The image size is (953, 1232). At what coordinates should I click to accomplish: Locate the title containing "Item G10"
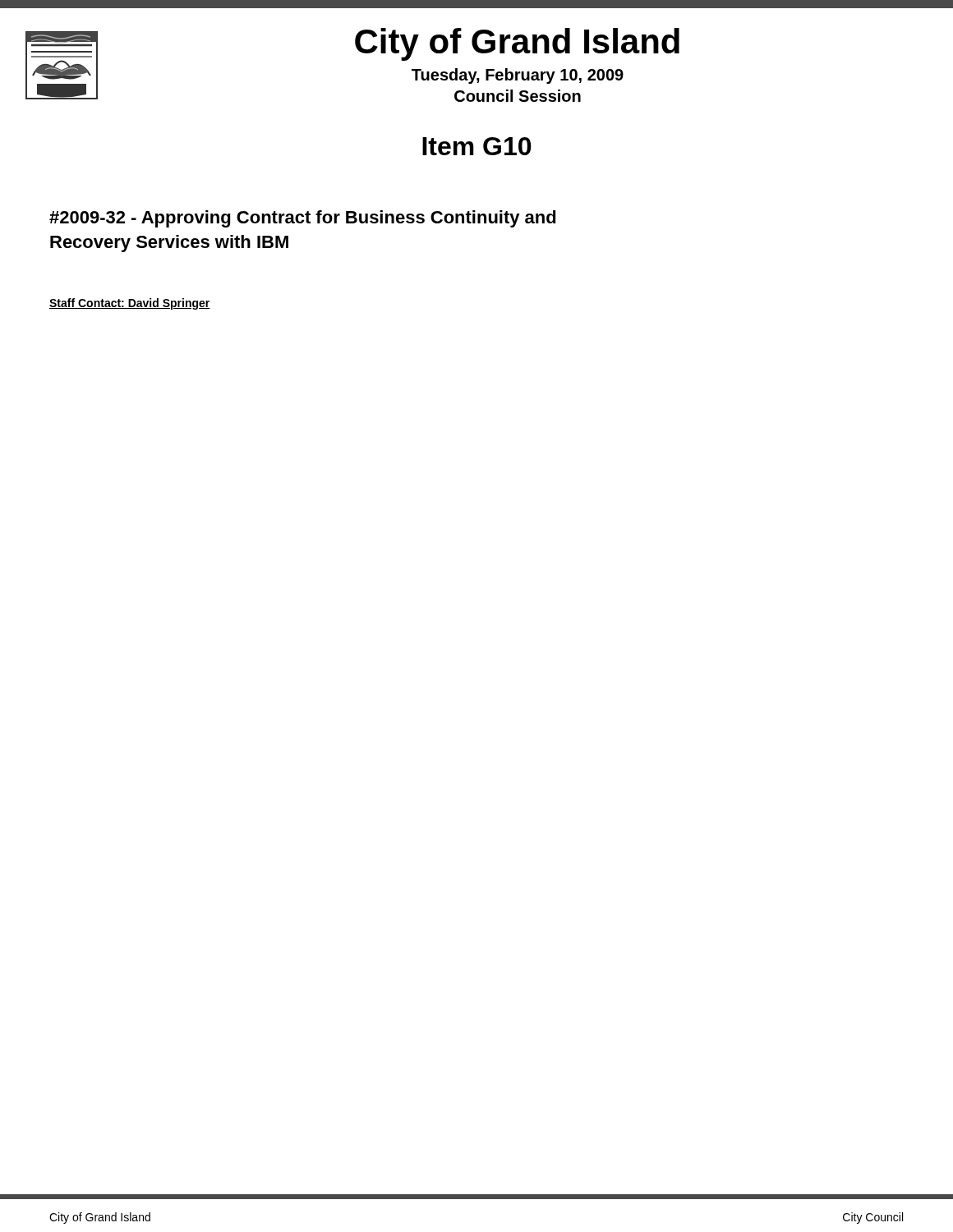tap(476, 146)
